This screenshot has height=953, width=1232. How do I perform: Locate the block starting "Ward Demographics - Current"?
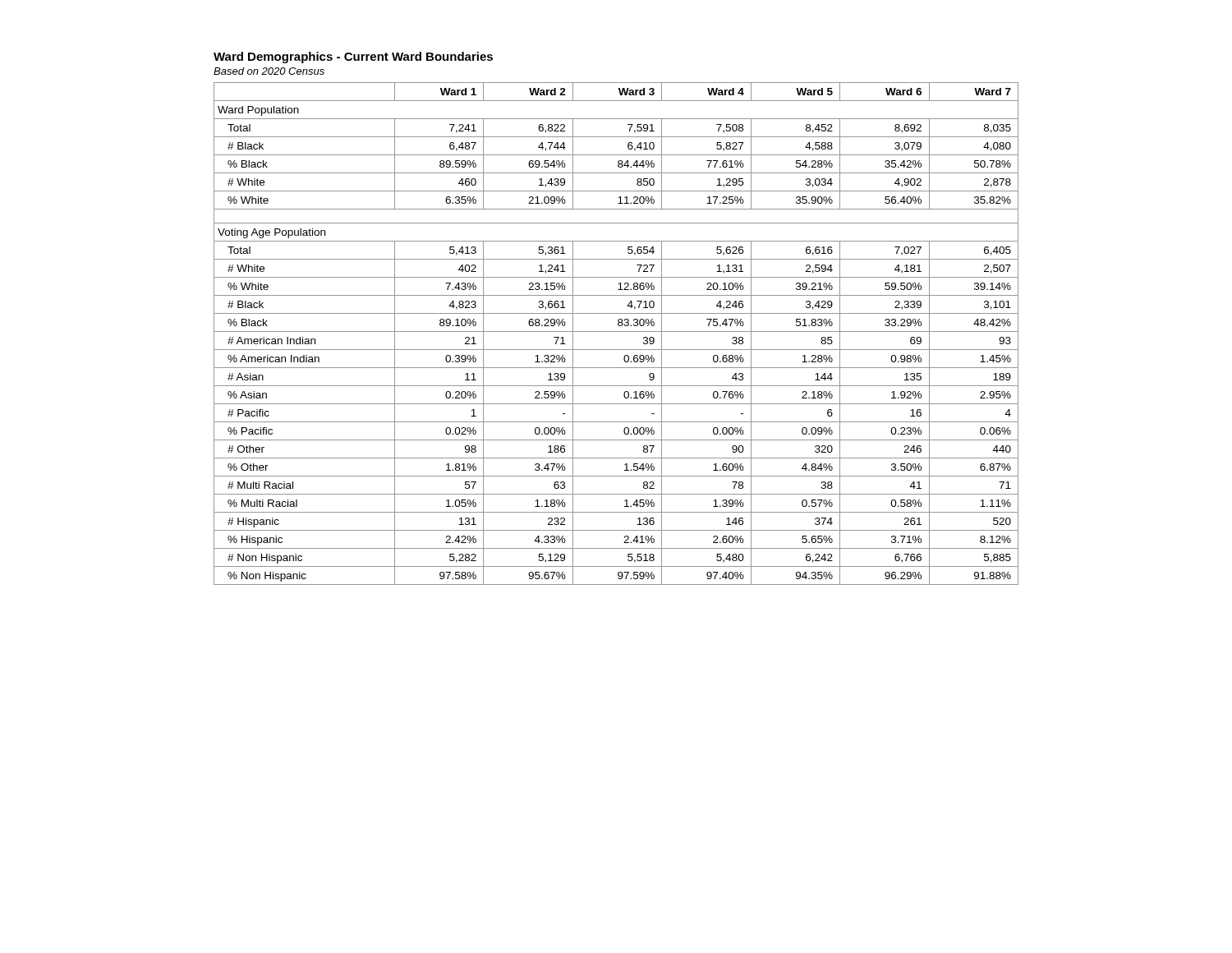353,58
